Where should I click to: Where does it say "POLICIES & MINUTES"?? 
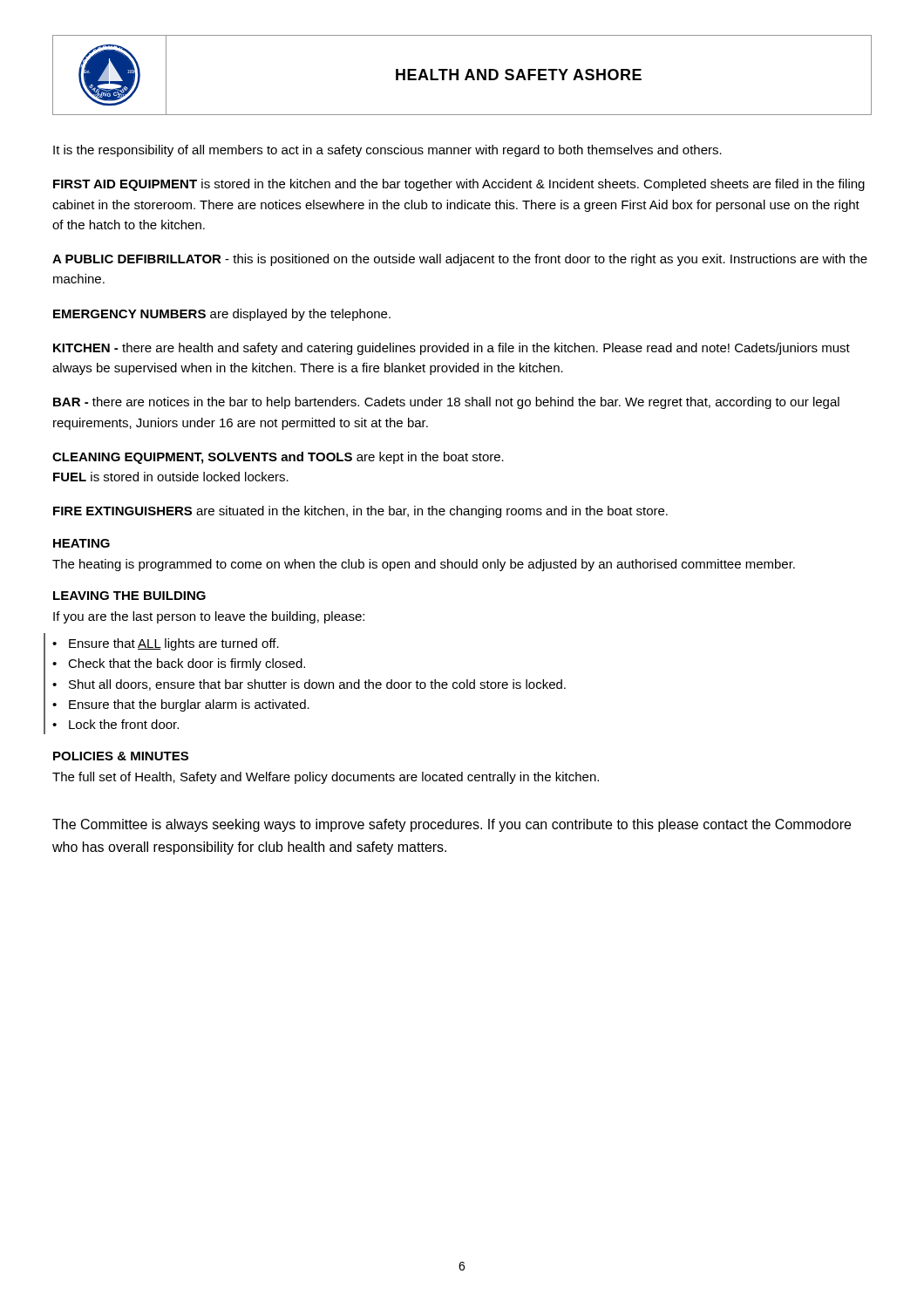(121, 756)
